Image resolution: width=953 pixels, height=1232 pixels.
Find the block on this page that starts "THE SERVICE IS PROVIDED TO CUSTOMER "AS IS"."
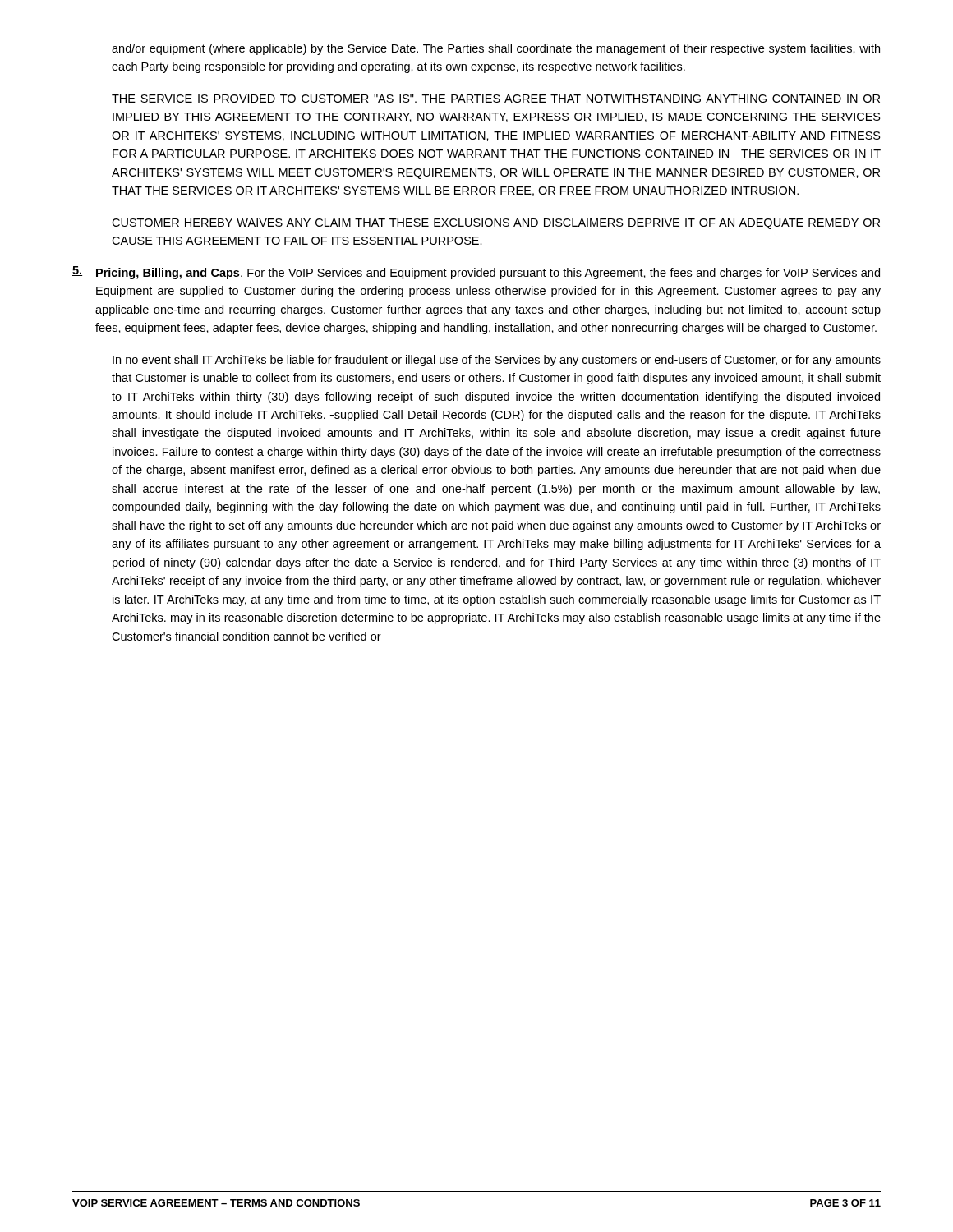(x=496, y=145)
